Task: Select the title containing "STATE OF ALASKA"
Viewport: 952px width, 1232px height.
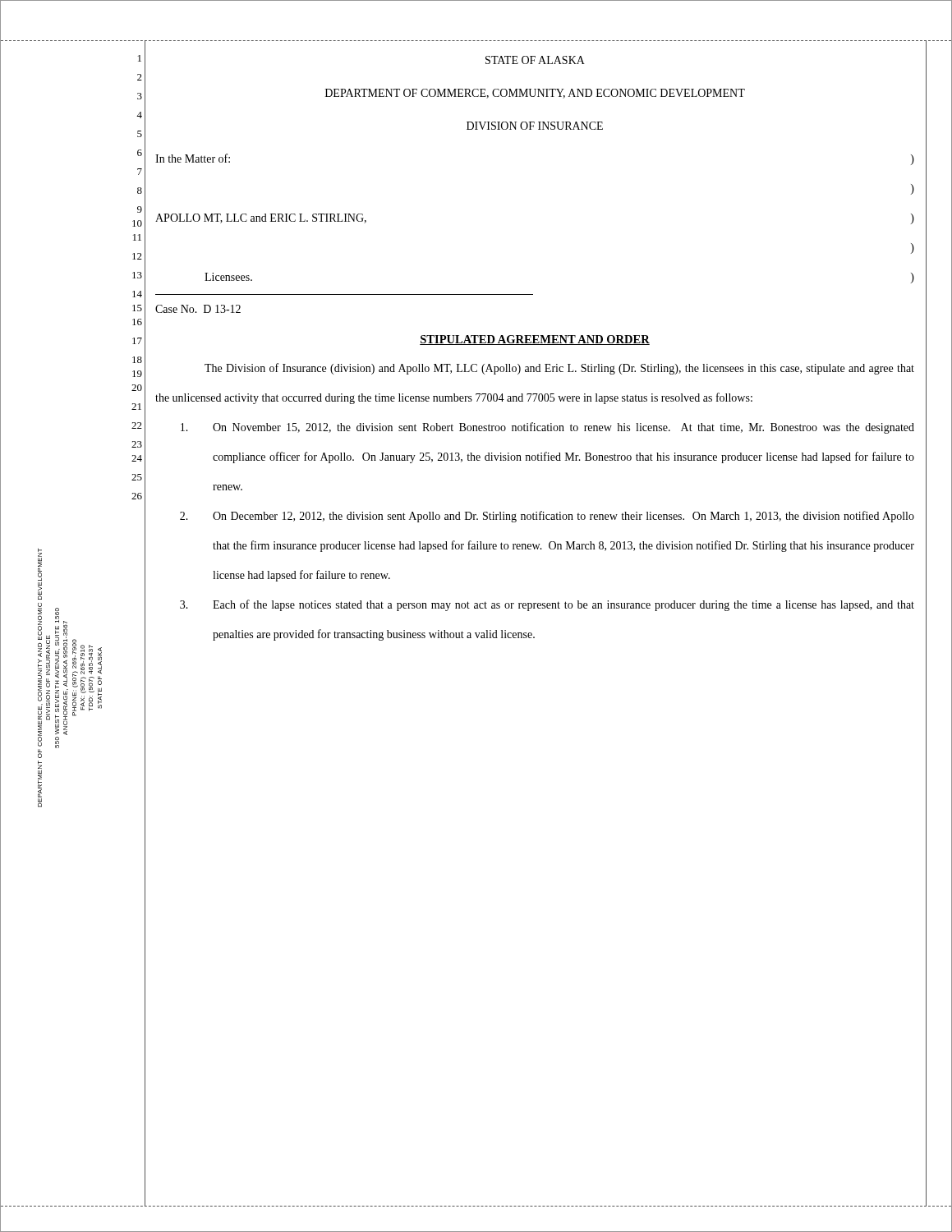Action: [535, 60]
